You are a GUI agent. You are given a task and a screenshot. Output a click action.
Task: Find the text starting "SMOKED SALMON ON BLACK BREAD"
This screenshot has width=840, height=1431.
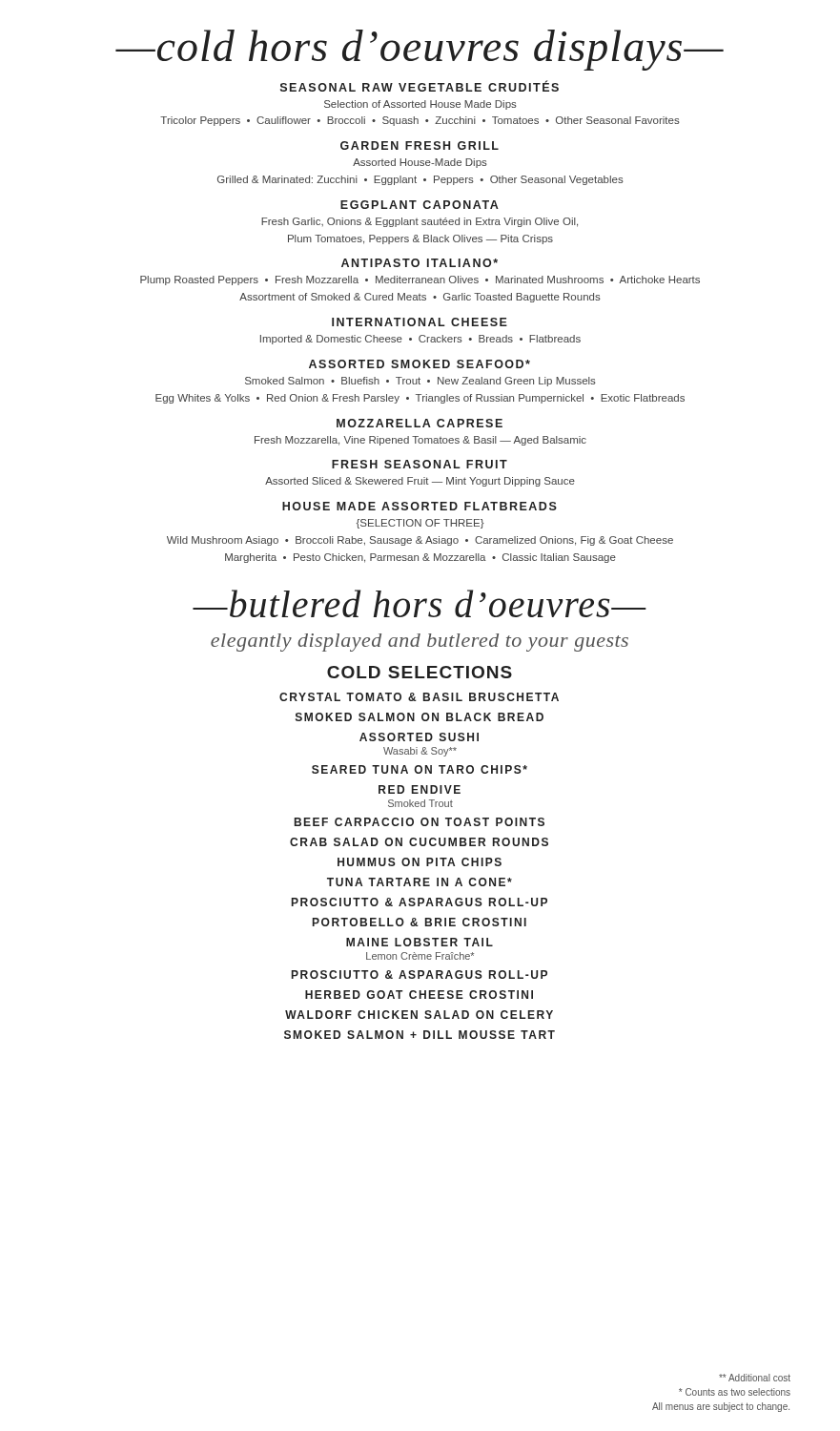(x=420, y=717)
